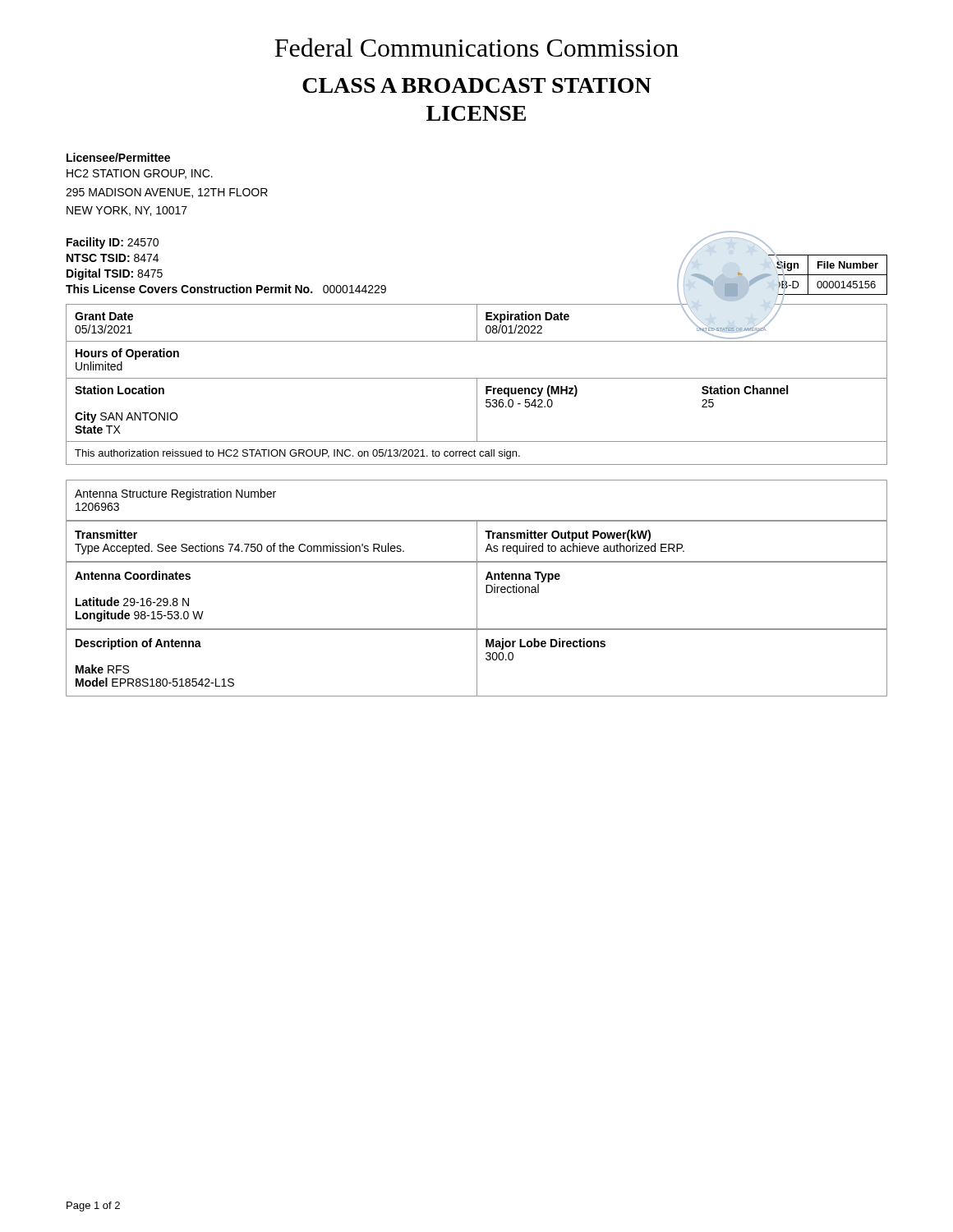Select the table that reads "Description of Antenna Make"

click(476, 663)
